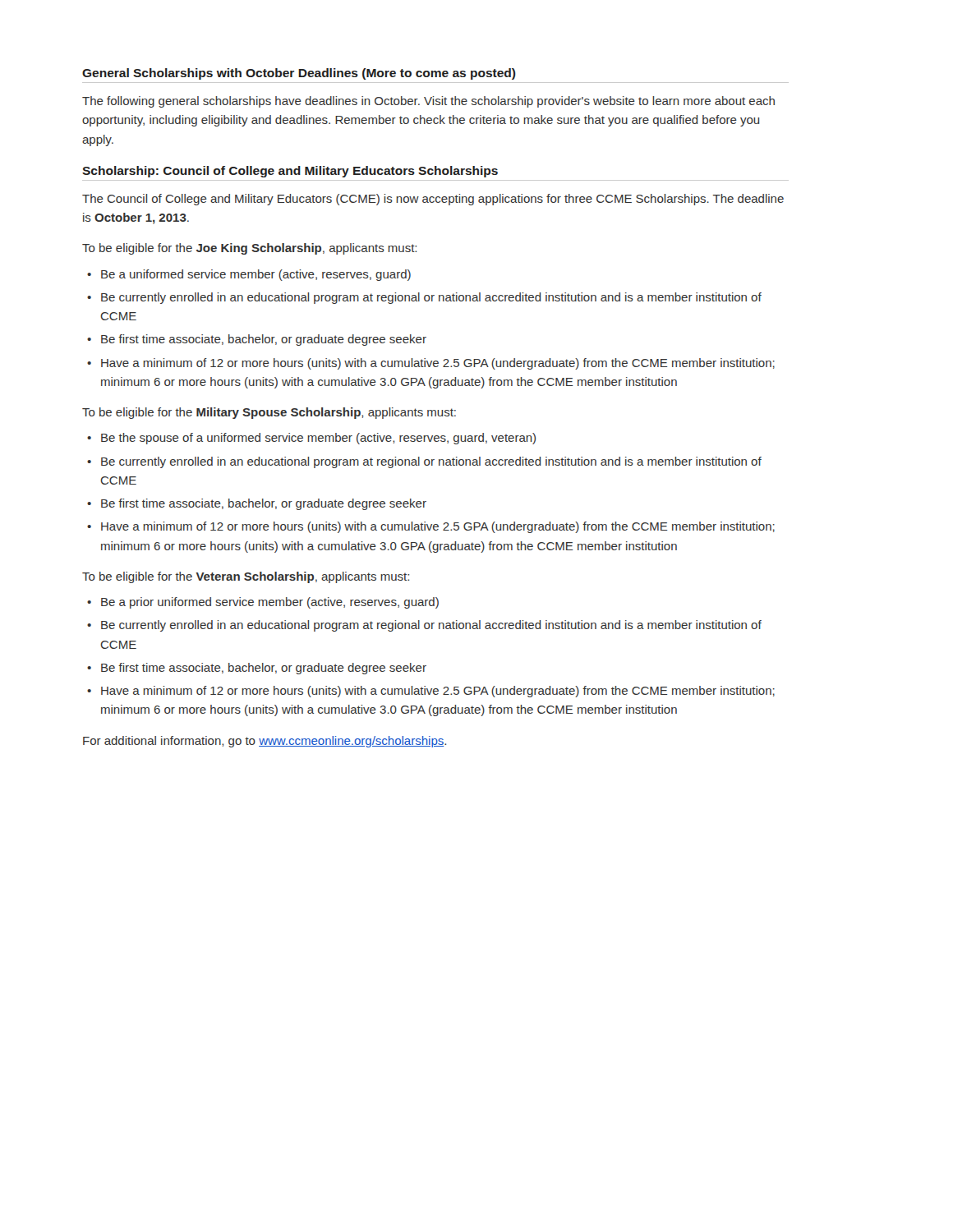Find the text starting "General Scholarships with October"
This screenshot has width=953, height=1232.
[x=299, y=73]
